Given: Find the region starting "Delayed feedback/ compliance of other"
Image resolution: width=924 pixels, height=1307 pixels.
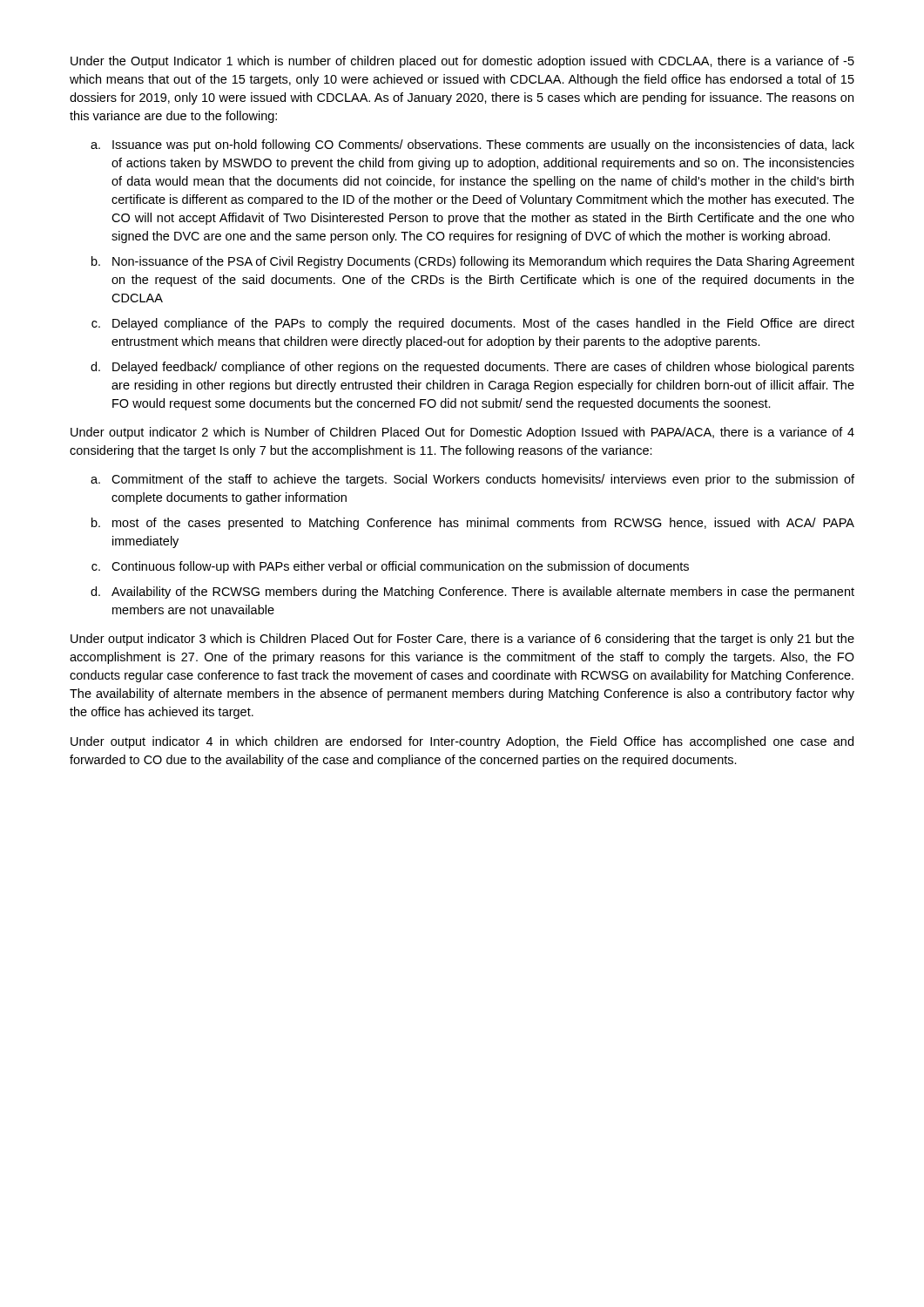Looking at the screenshot, I should (483, 385).
